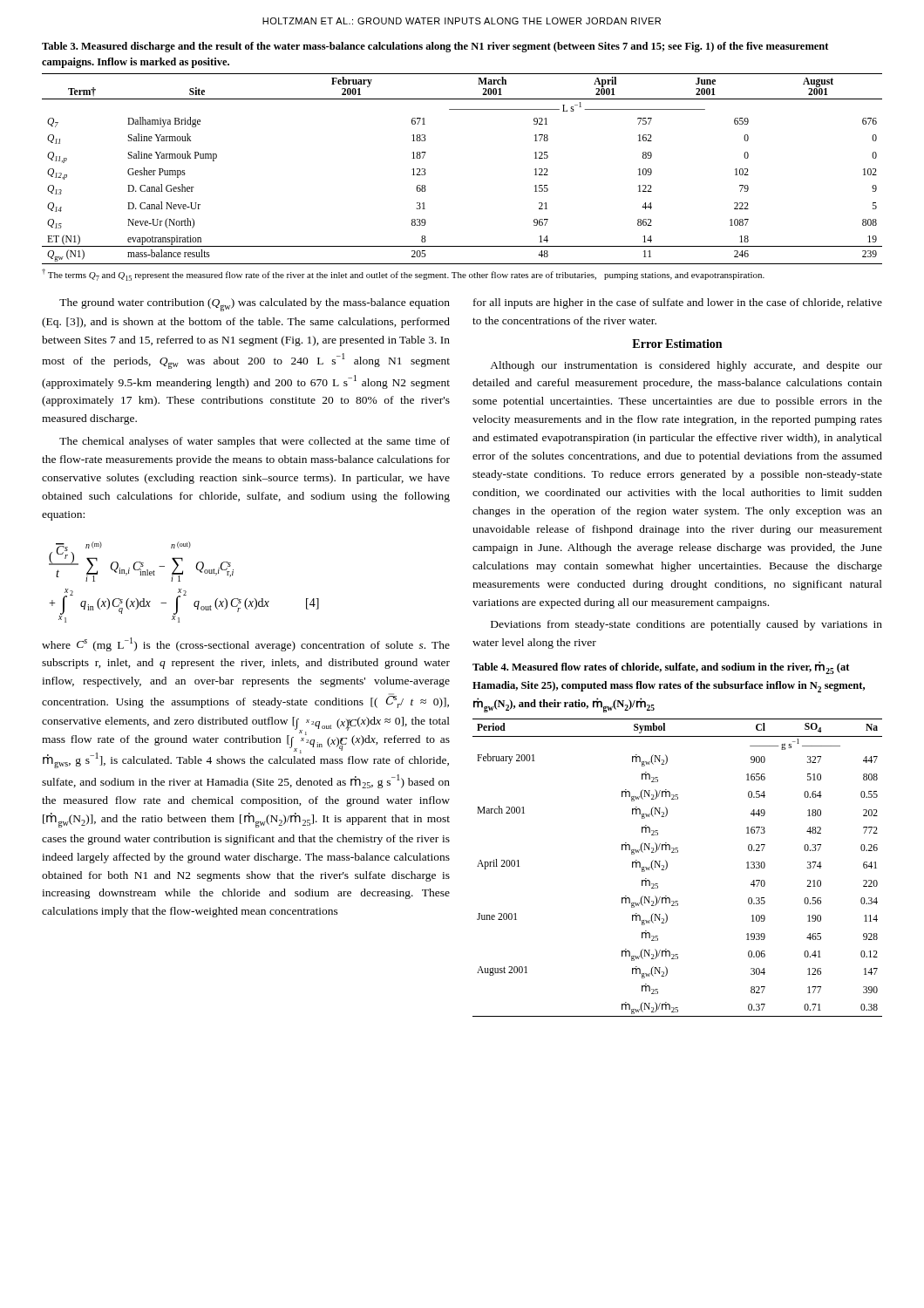The width and height of the screenshot is (924, 1308).
Task: Select the table that reads "ṁ 25"
Action: [677, 867]
